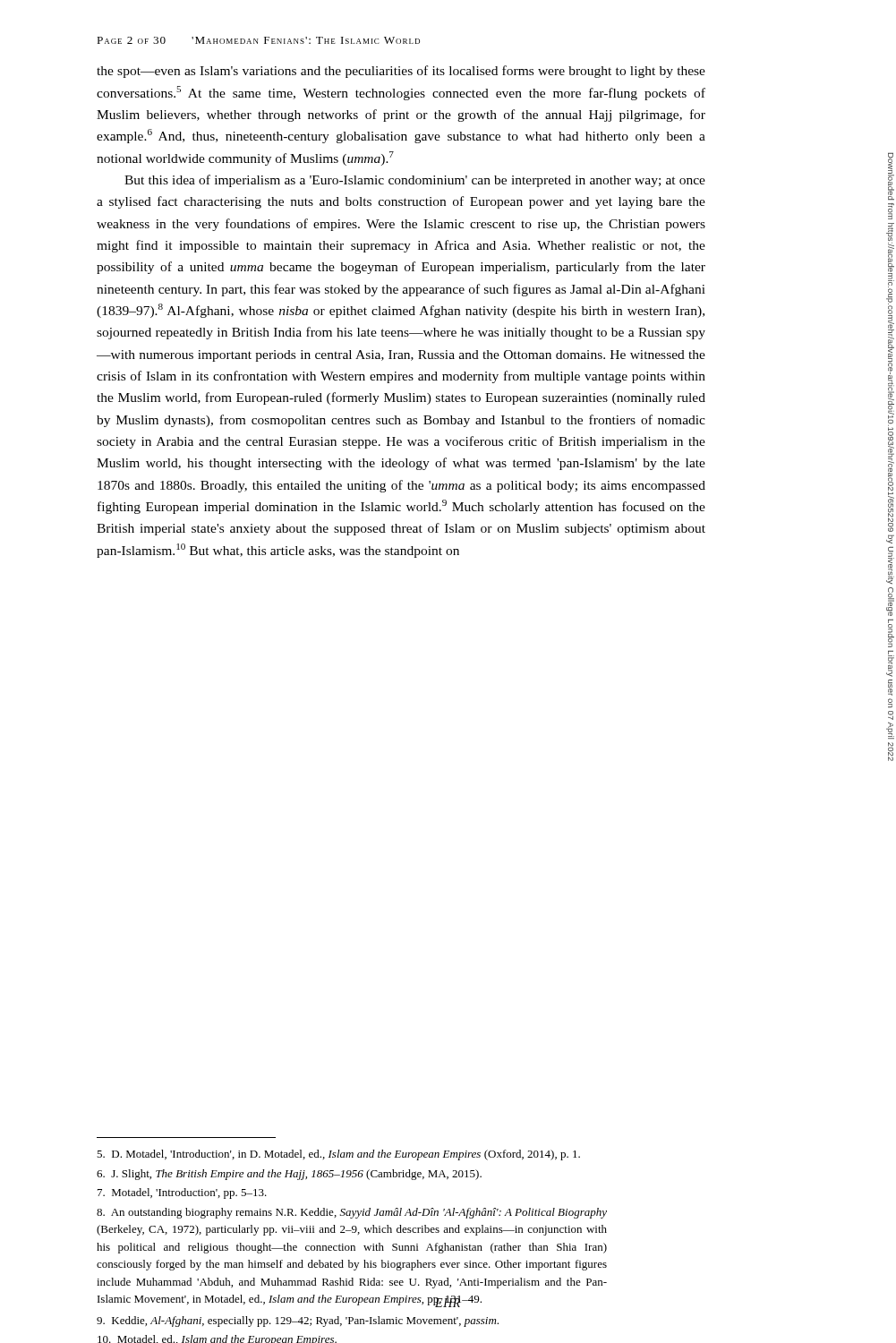This screenshot has width=896, height=1343.
Task: Select the text starting "the spot—even as Islam's variations and the"
Action: (x=401, y=115)
